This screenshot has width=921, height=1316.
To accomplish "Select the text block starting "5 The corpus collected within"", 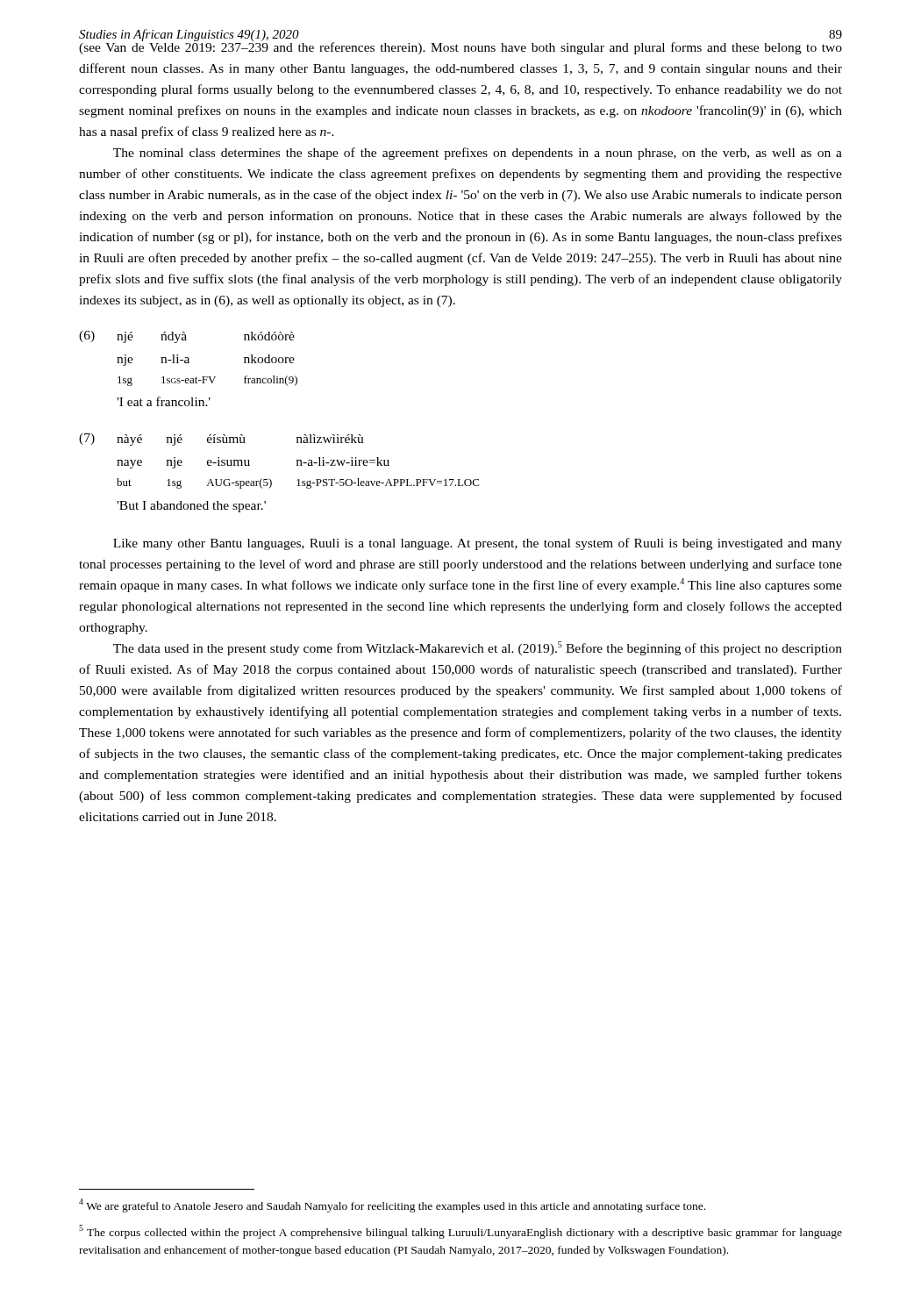I will pos(460,1240).
